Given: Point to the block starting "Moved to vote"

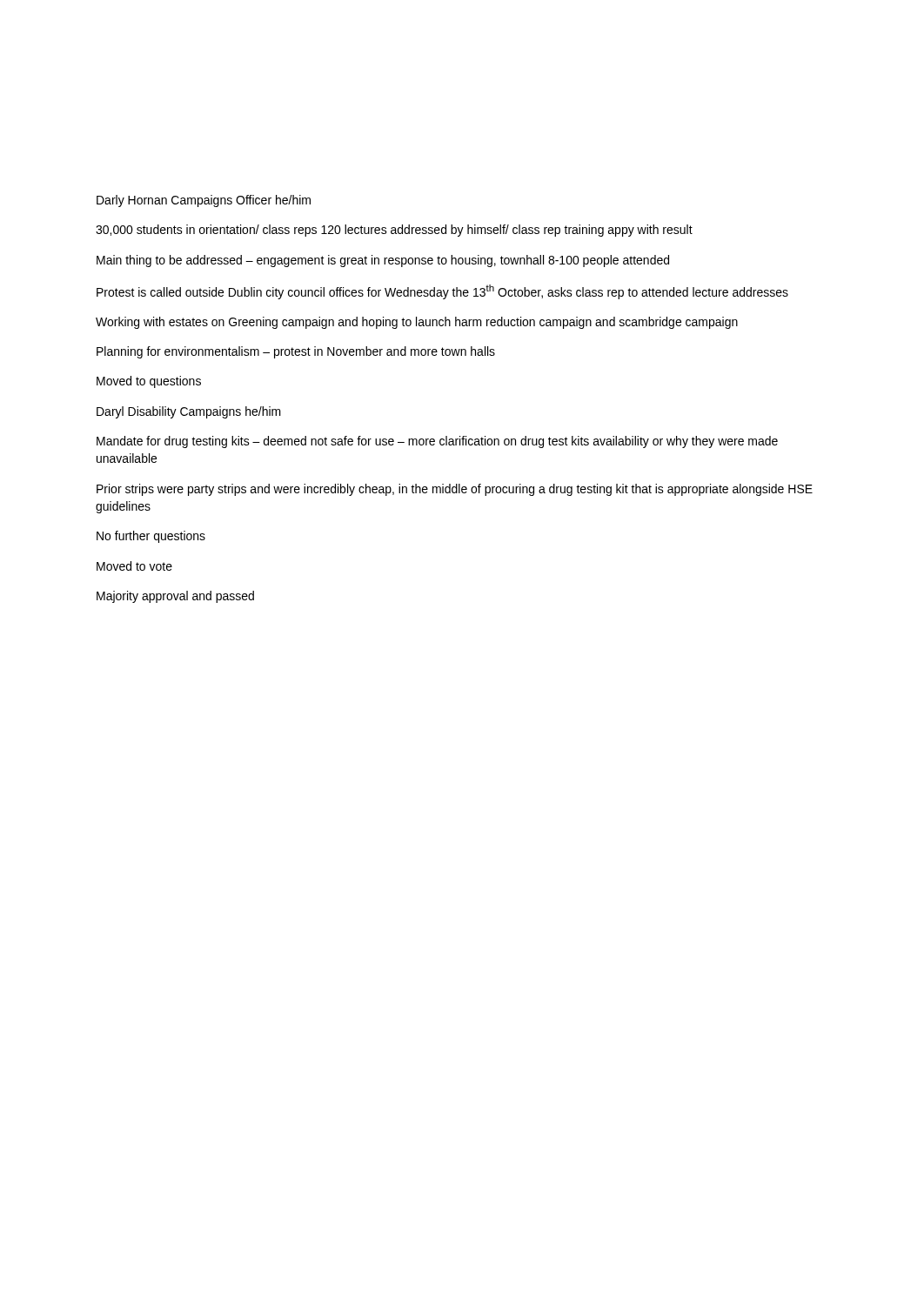Looking at the screenshot, I should [x=134, y=566].
